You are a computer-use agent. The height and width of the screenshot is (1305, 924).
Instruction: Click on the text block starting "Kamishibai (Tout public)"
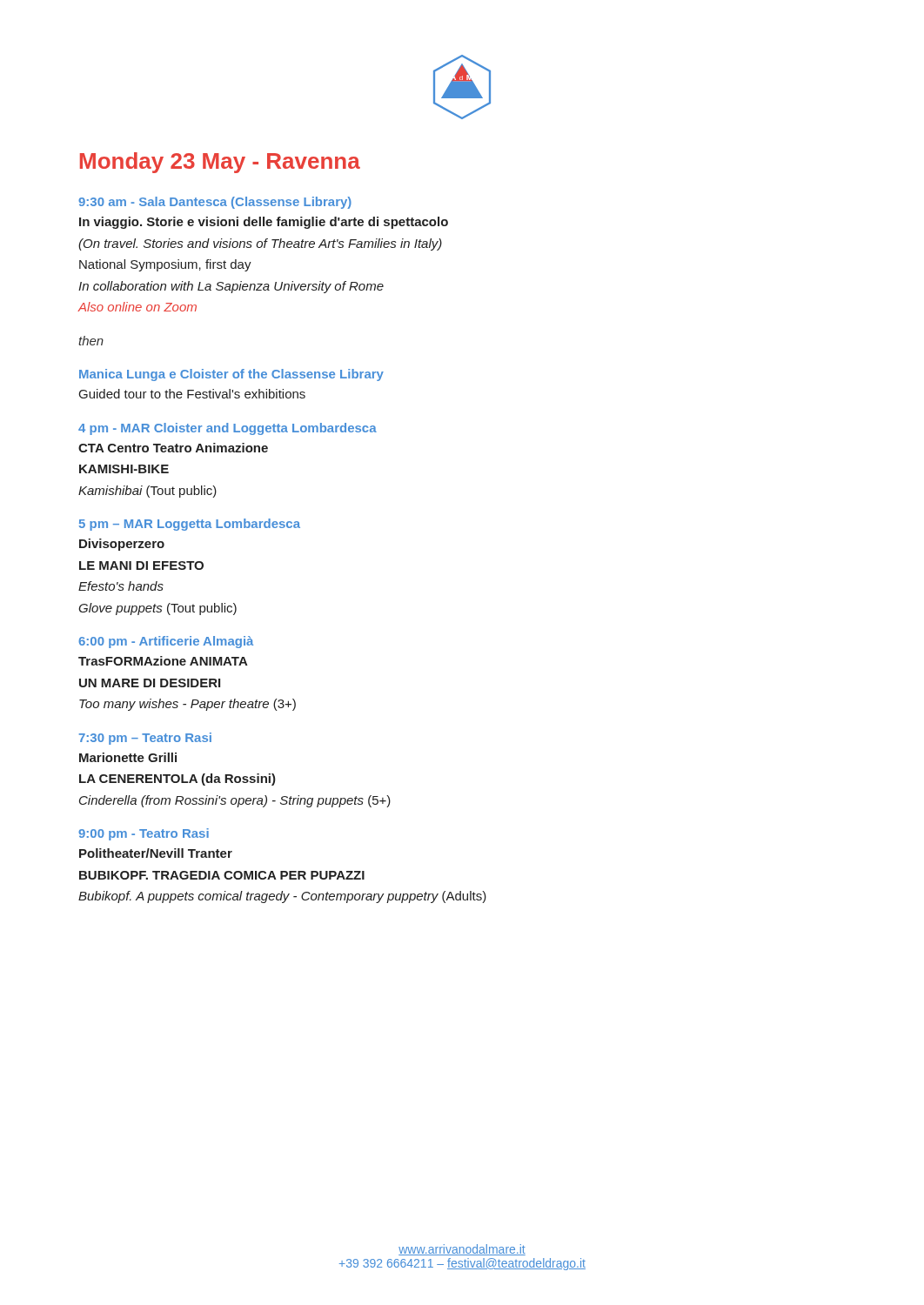click(148, 490)
